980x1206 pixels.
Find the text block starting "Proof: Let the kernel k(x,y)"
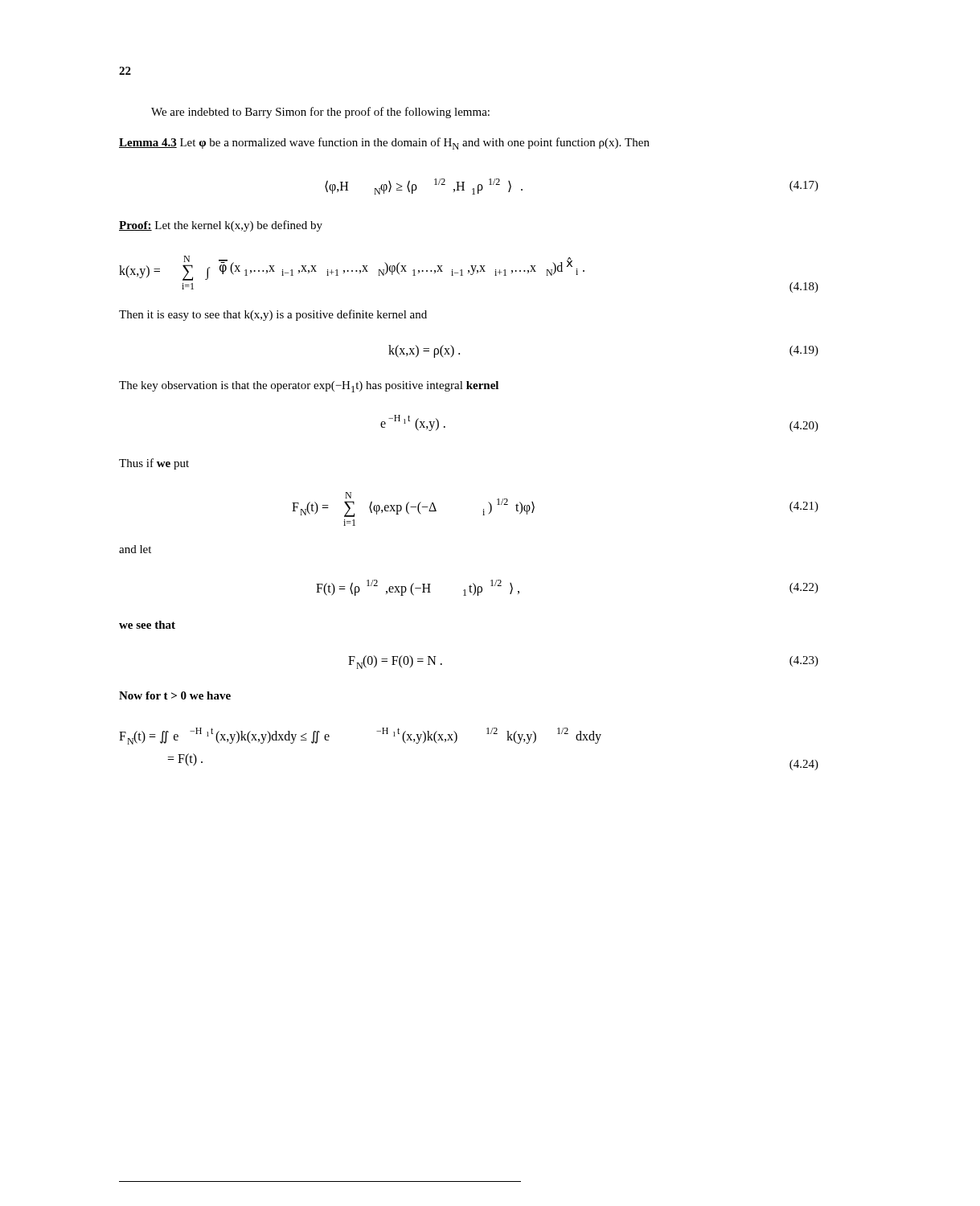tap(221, 225)
